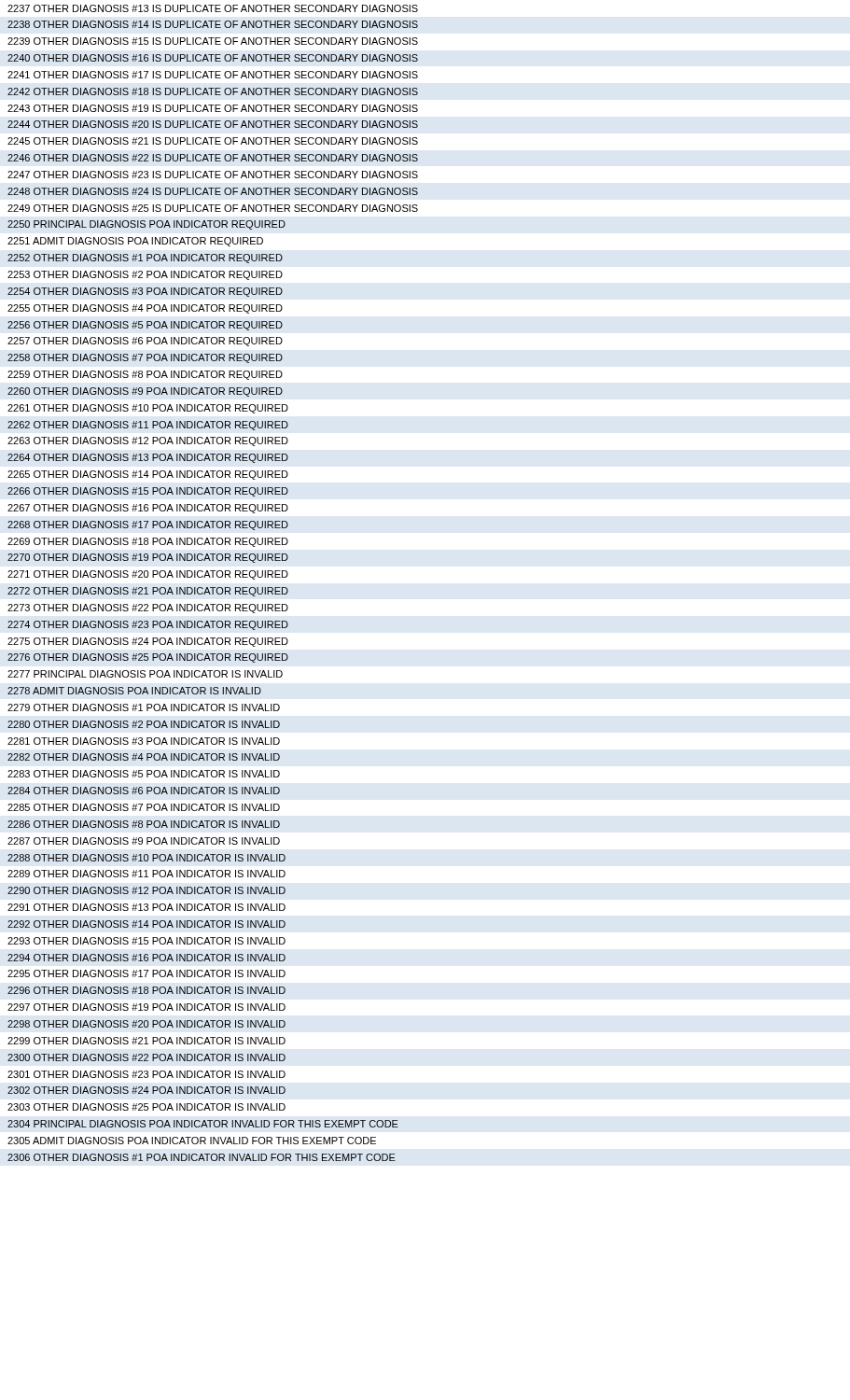Point to the block starting "2303 OTHER DIAGNOSIS #25 POA INDICATOR"
The width and height of the screenshot is (850, 1400).
[147, 1107]
